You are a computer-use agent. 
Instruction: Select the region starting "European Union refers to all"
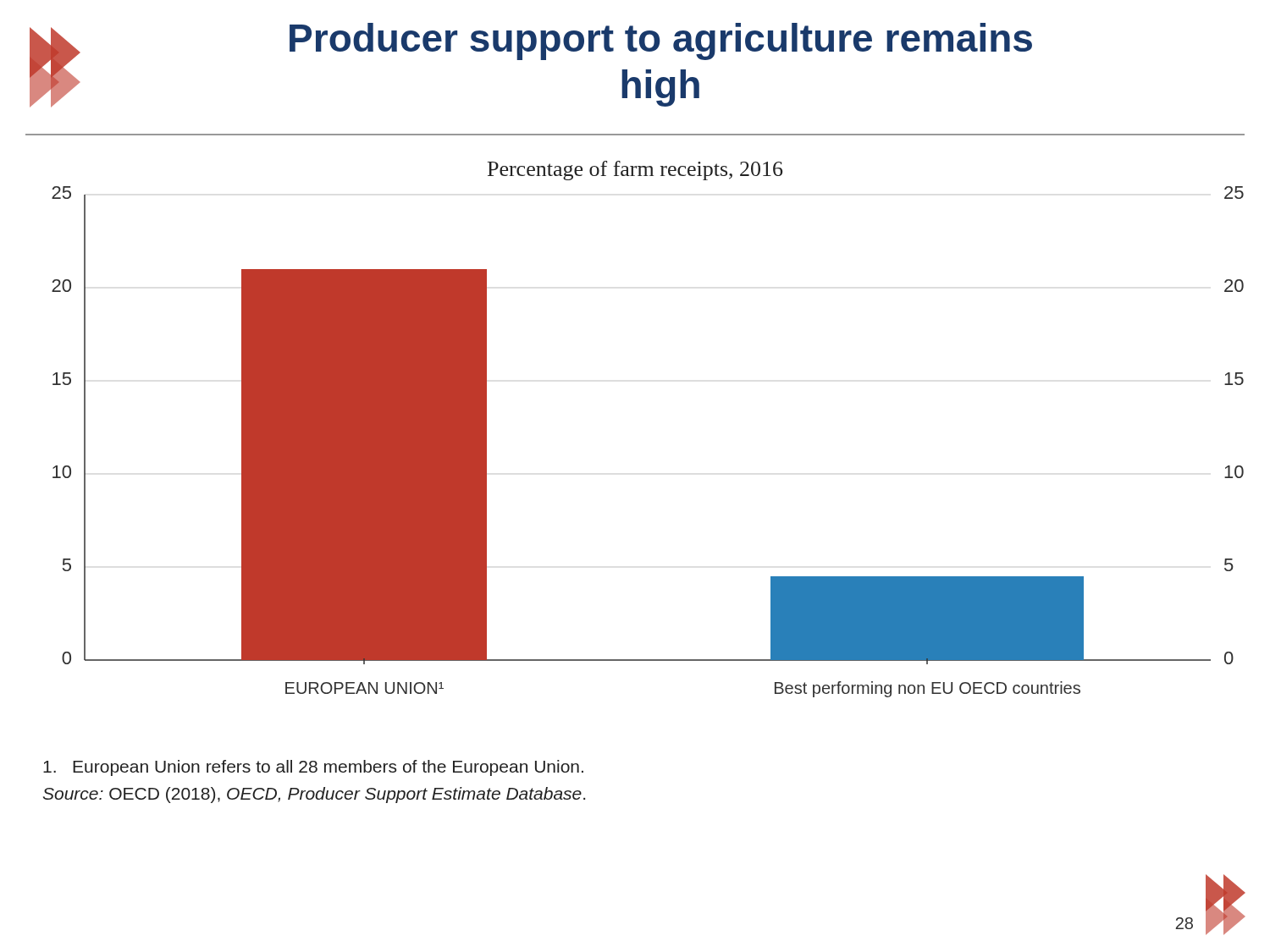[x=315, y=780]
